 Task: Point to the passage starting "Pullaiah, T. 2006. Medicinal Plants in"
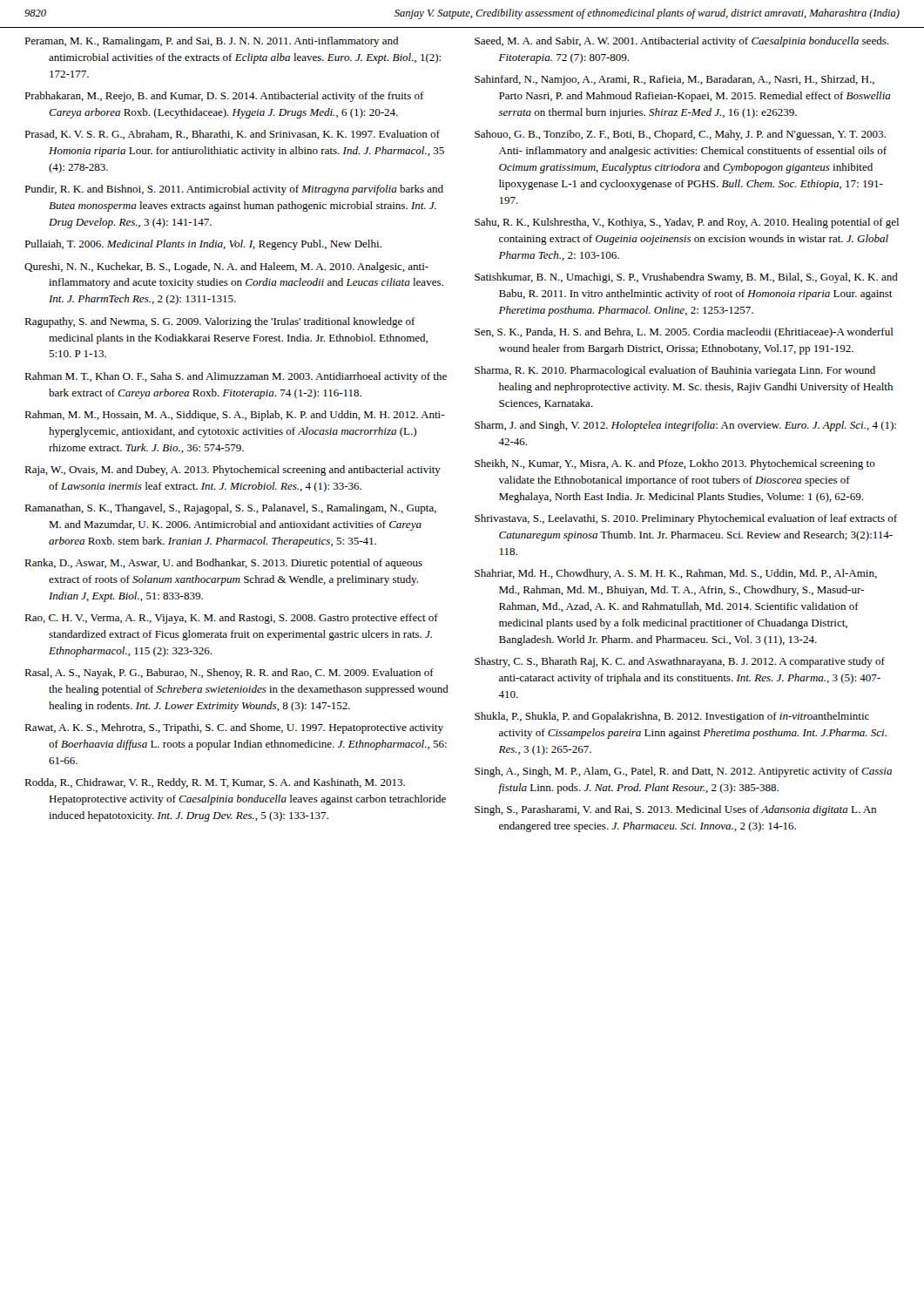pos(203,244)
